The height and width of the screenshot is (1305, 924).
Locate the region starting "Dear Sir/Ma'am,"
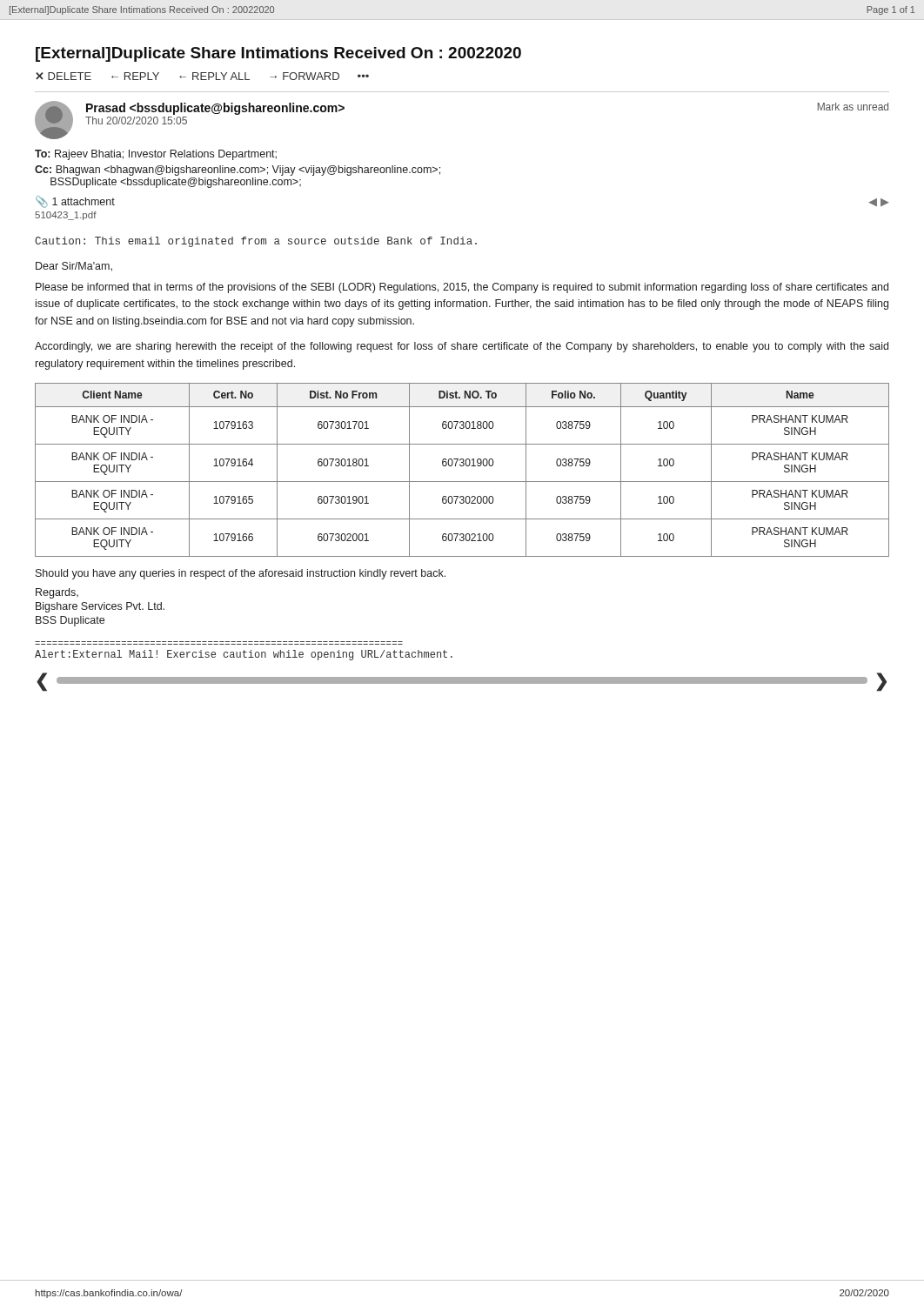click(74, 266)
